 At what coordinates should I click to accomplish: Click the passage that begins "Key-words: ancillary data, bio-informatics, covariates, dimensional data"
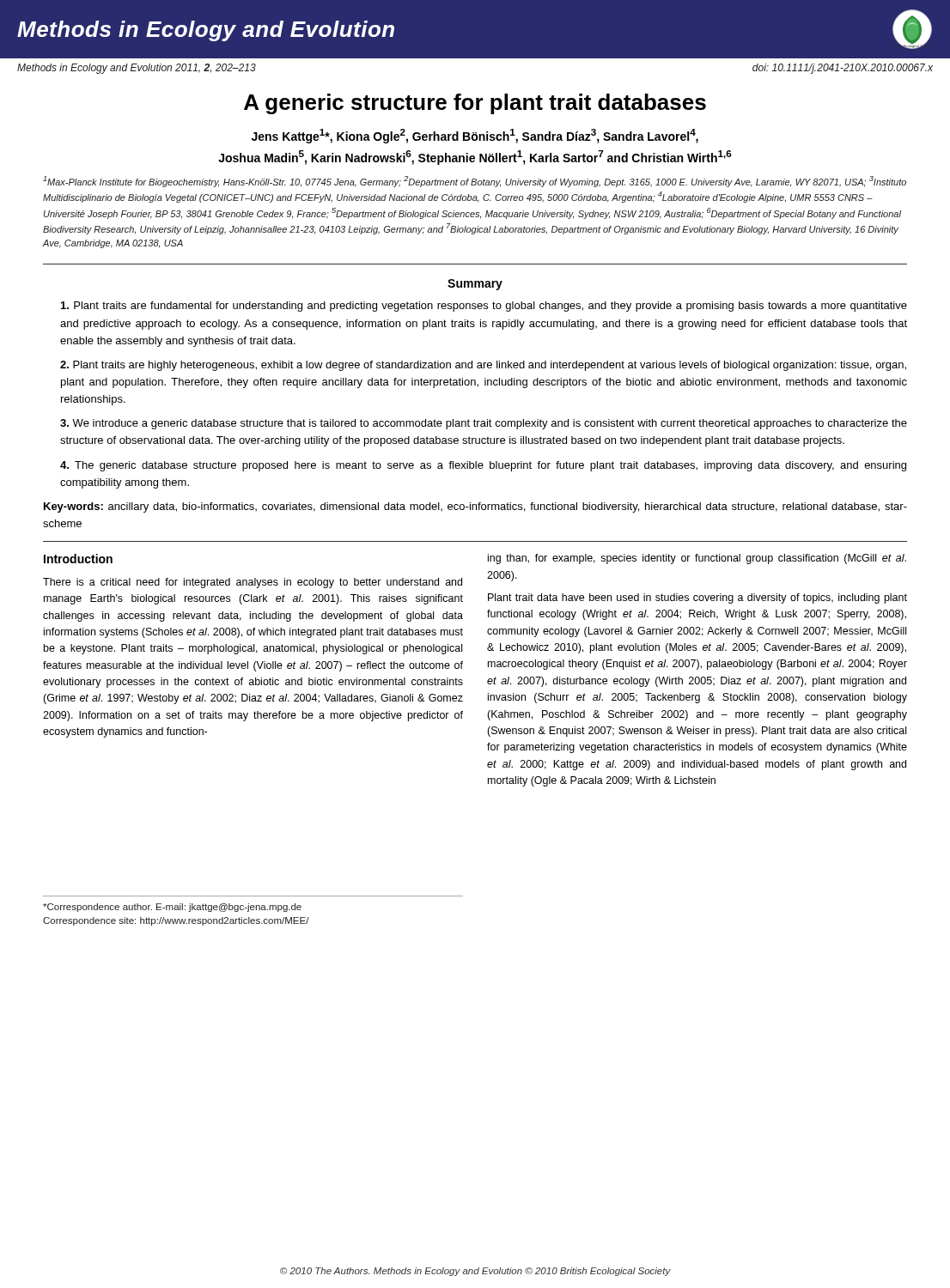pyautogui.click(x=475, y=515)
